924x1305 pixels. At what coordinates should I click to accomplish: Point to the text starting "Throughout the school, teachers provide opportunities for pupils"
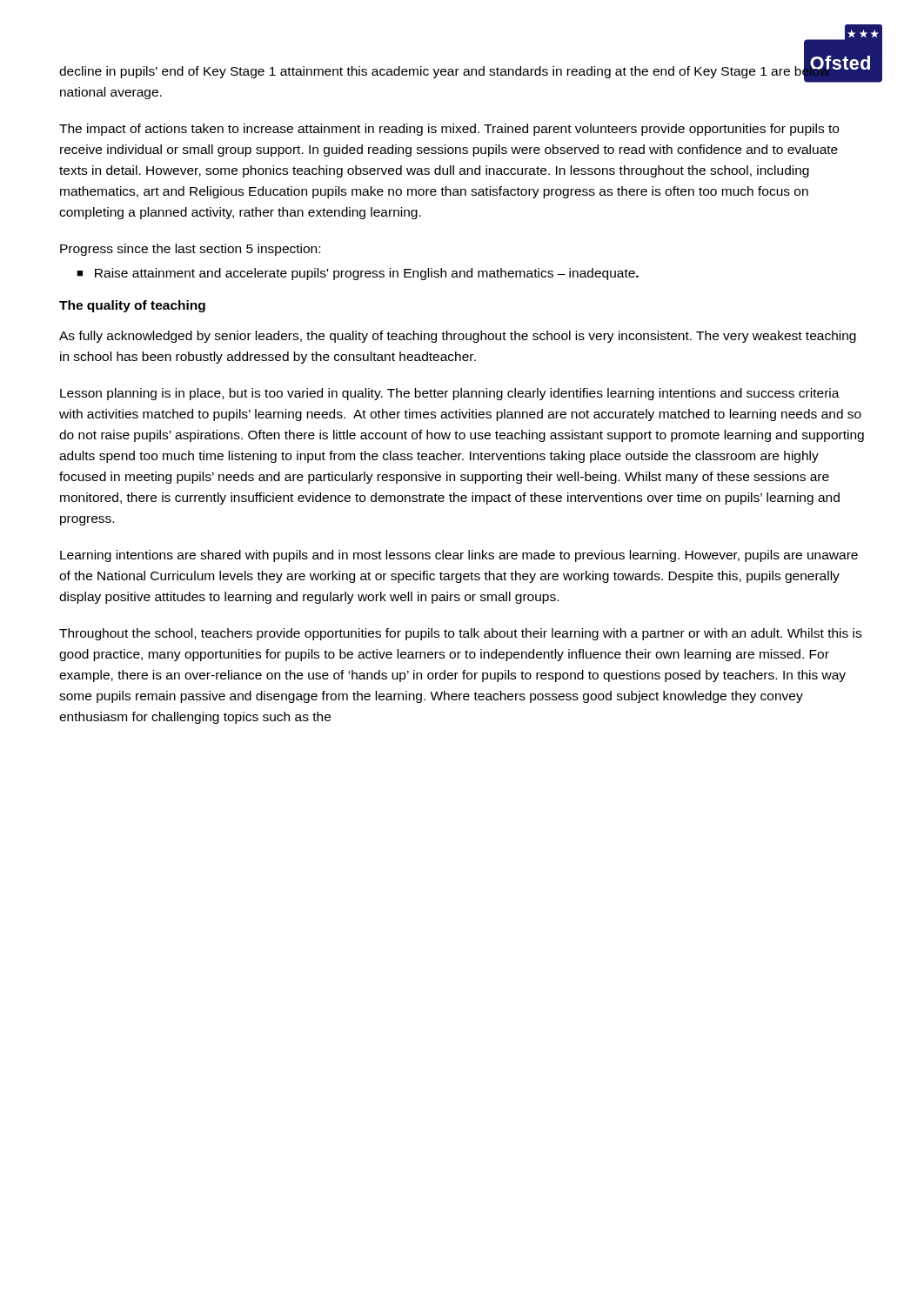[x=461, y=675]
